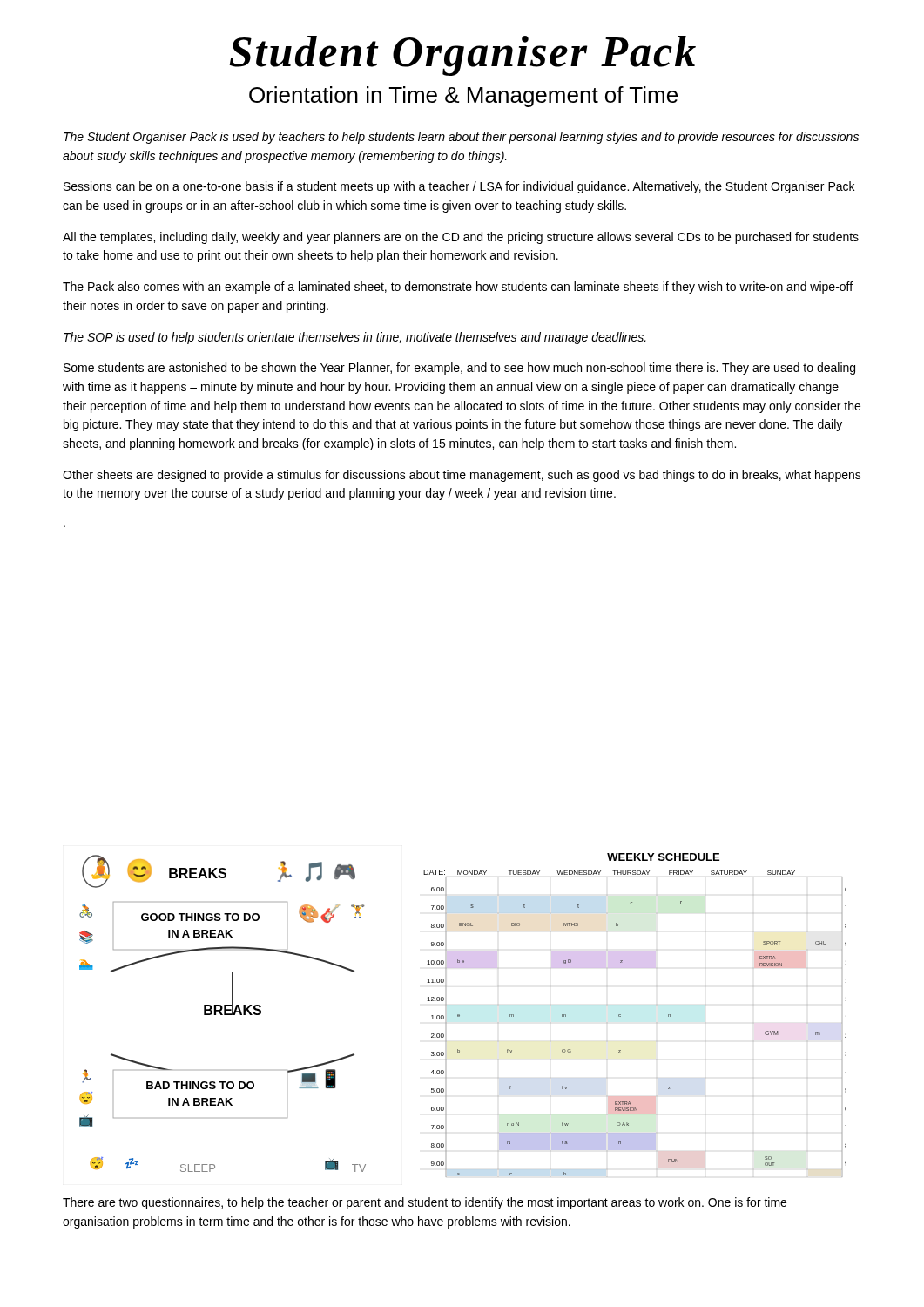The height and width of the screenshot is (1307, 924).
Task: Select the text block containing "The SOP is used"
Action: coord(355,337)
